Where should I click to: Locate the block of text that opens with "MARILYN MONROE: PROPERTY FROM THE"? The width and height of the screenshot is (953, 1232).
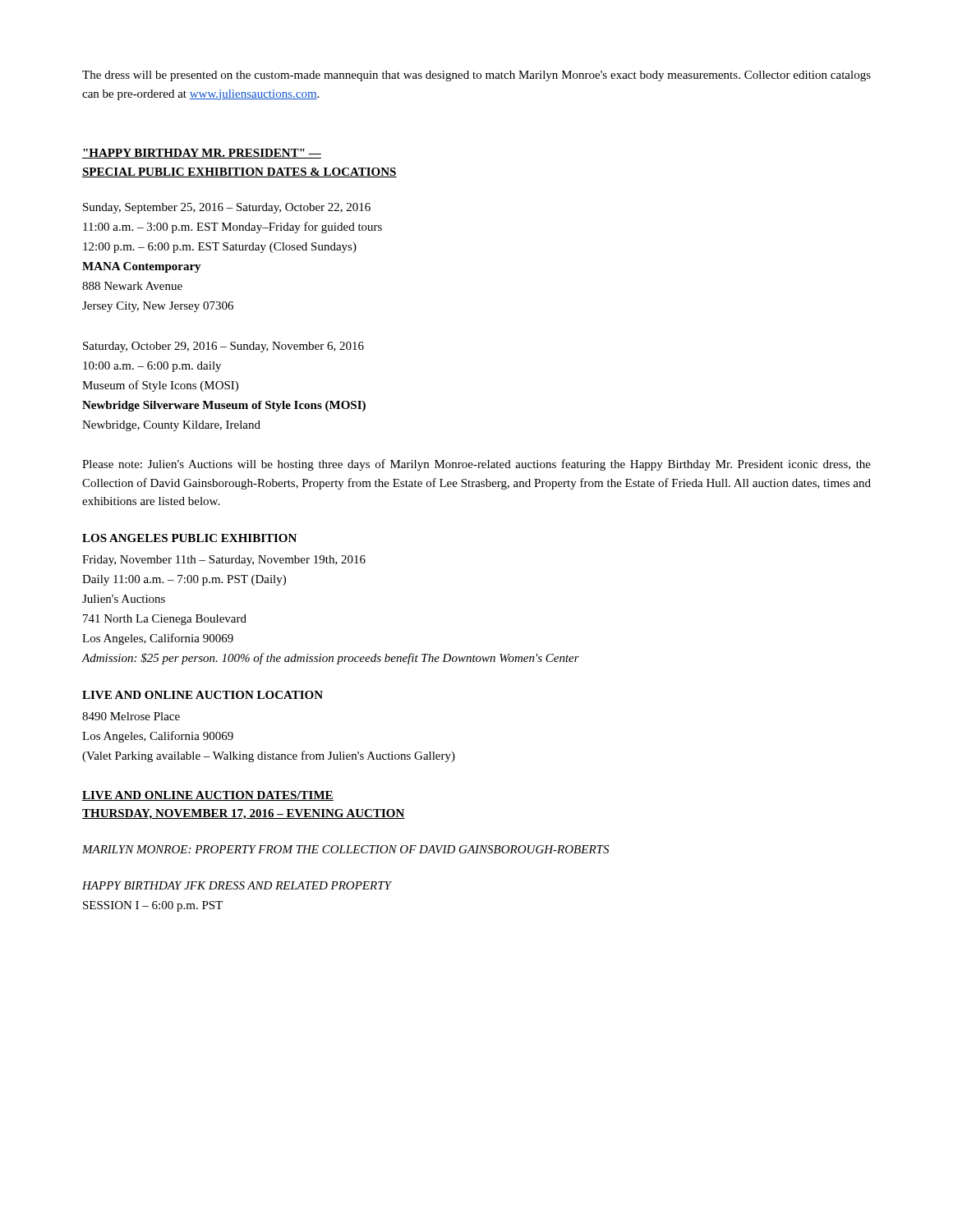tap(346, 849)
